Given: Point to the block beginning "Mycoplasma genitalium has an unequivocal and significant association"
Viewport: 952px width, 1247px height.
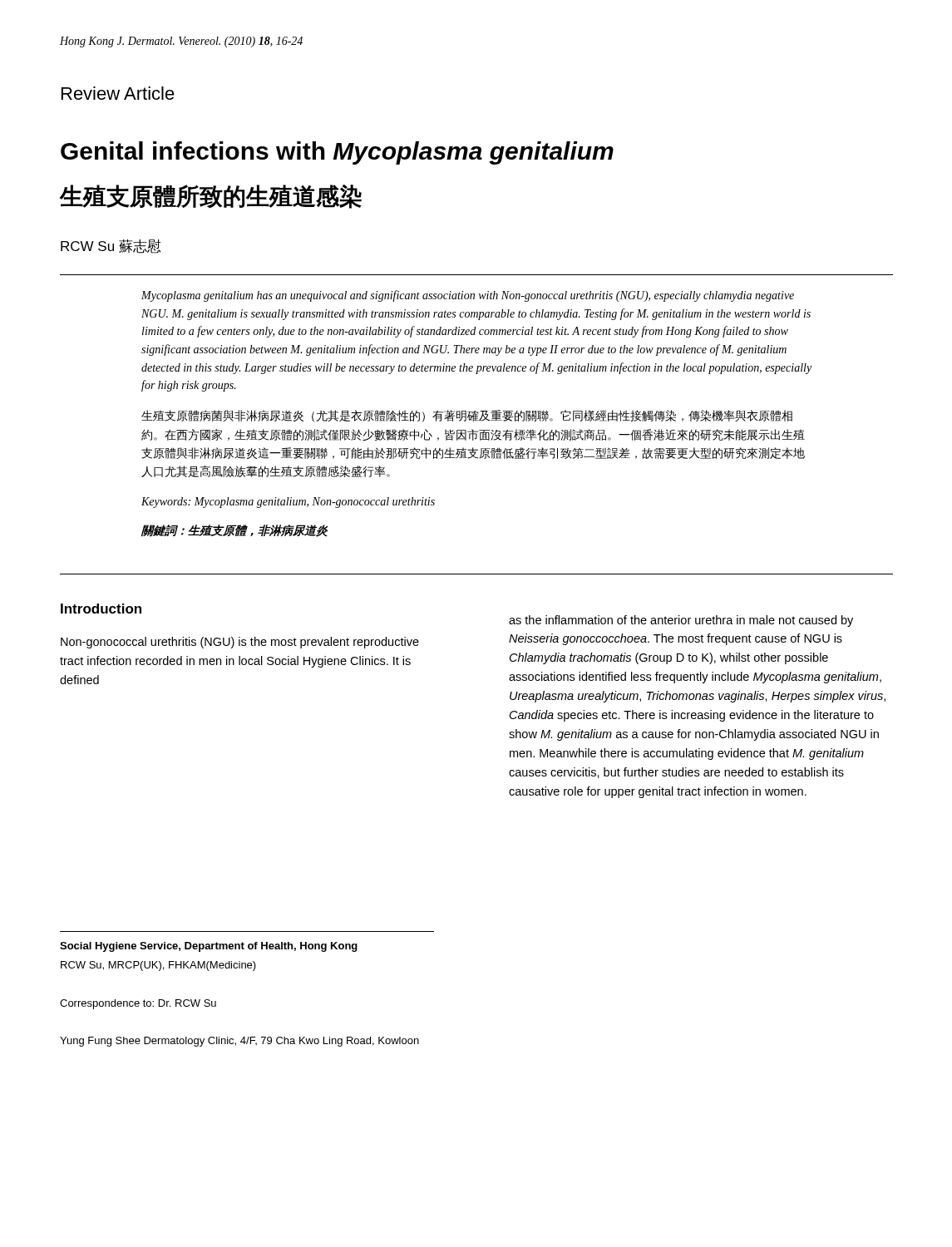Looking at the screenshot, I should (x=478, y=414).
